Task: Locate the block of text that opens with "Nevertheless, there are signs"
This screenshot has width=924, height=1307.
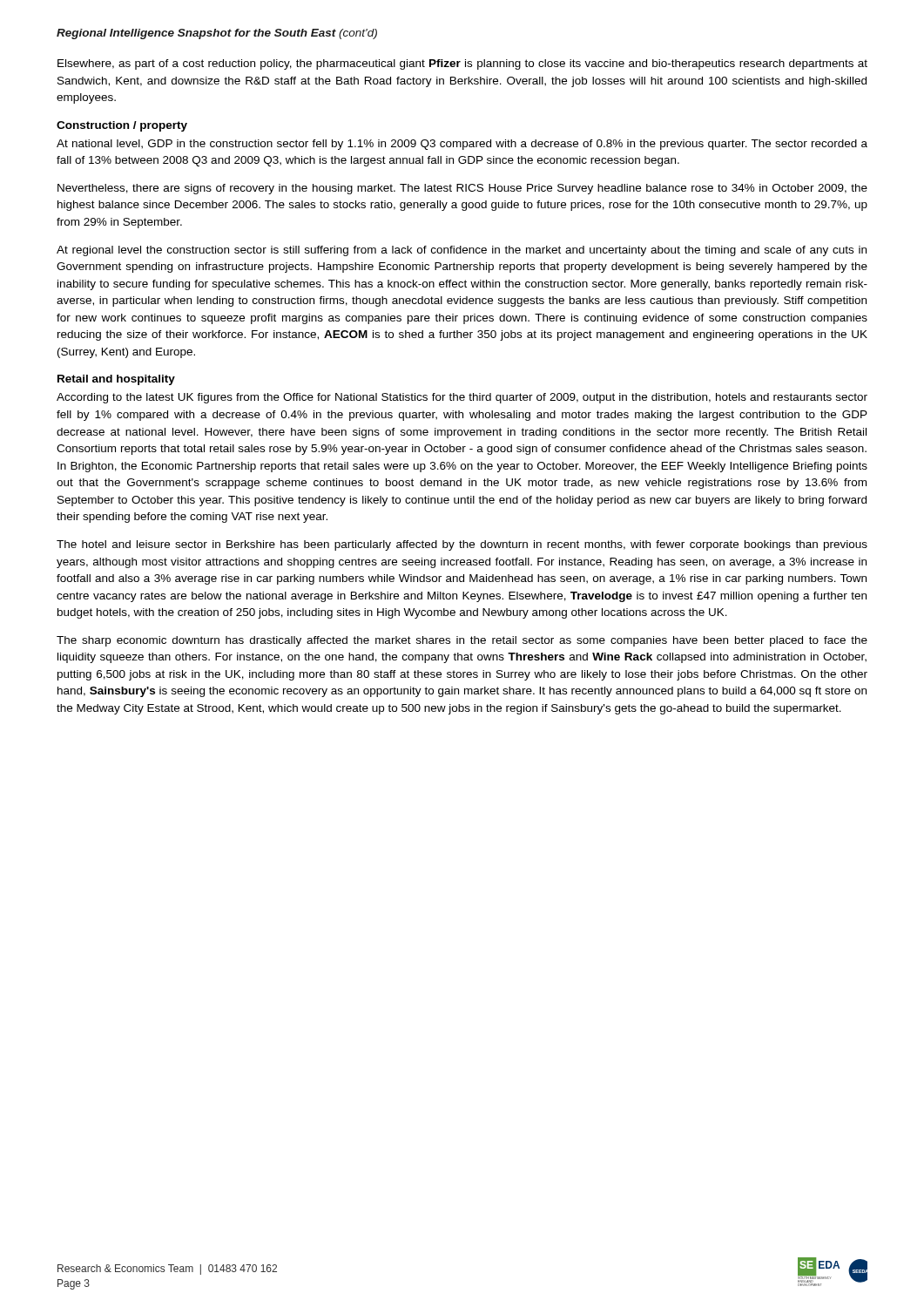Action: pos(462,205)
